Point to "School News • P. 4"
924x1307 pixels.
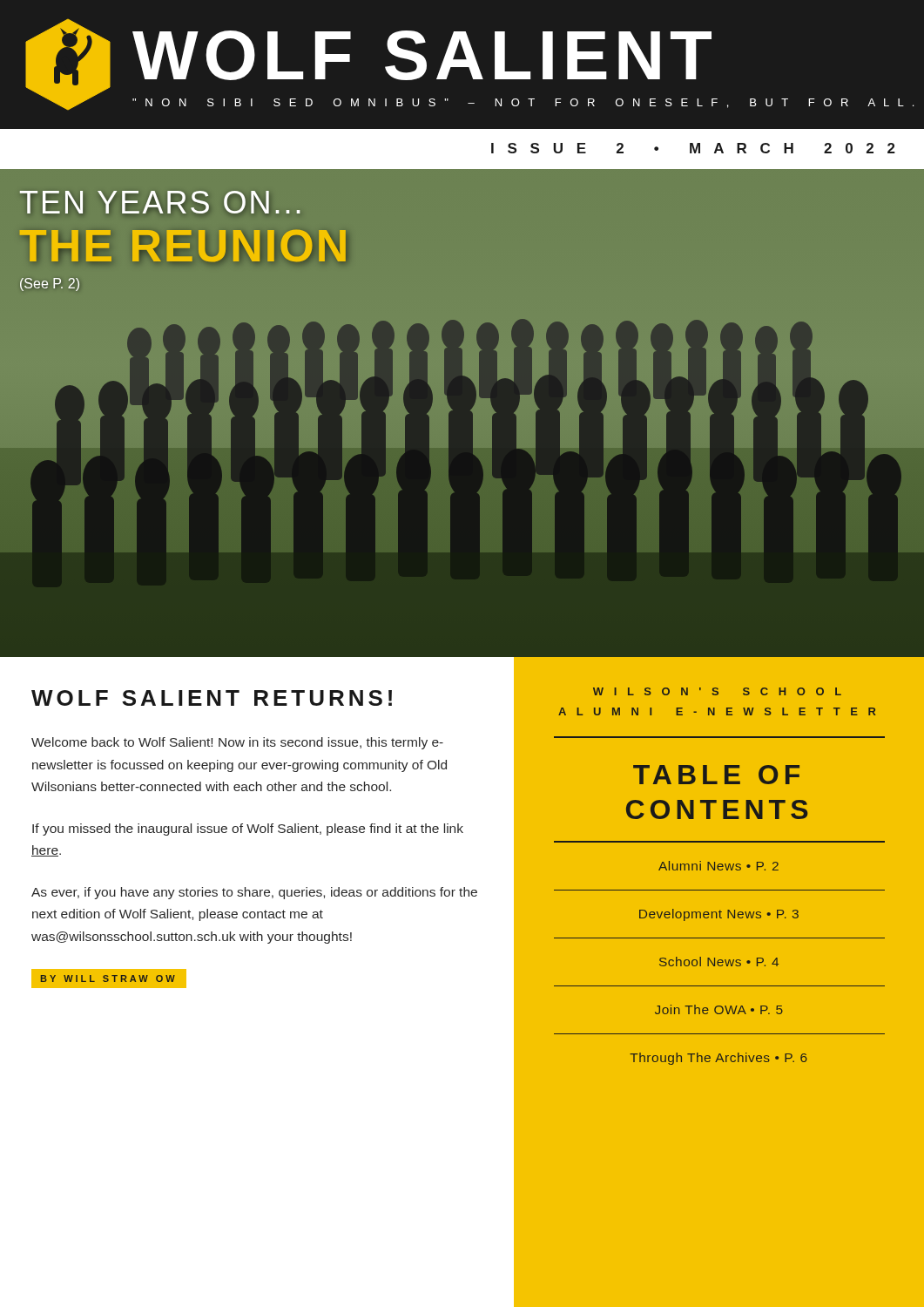719,961
